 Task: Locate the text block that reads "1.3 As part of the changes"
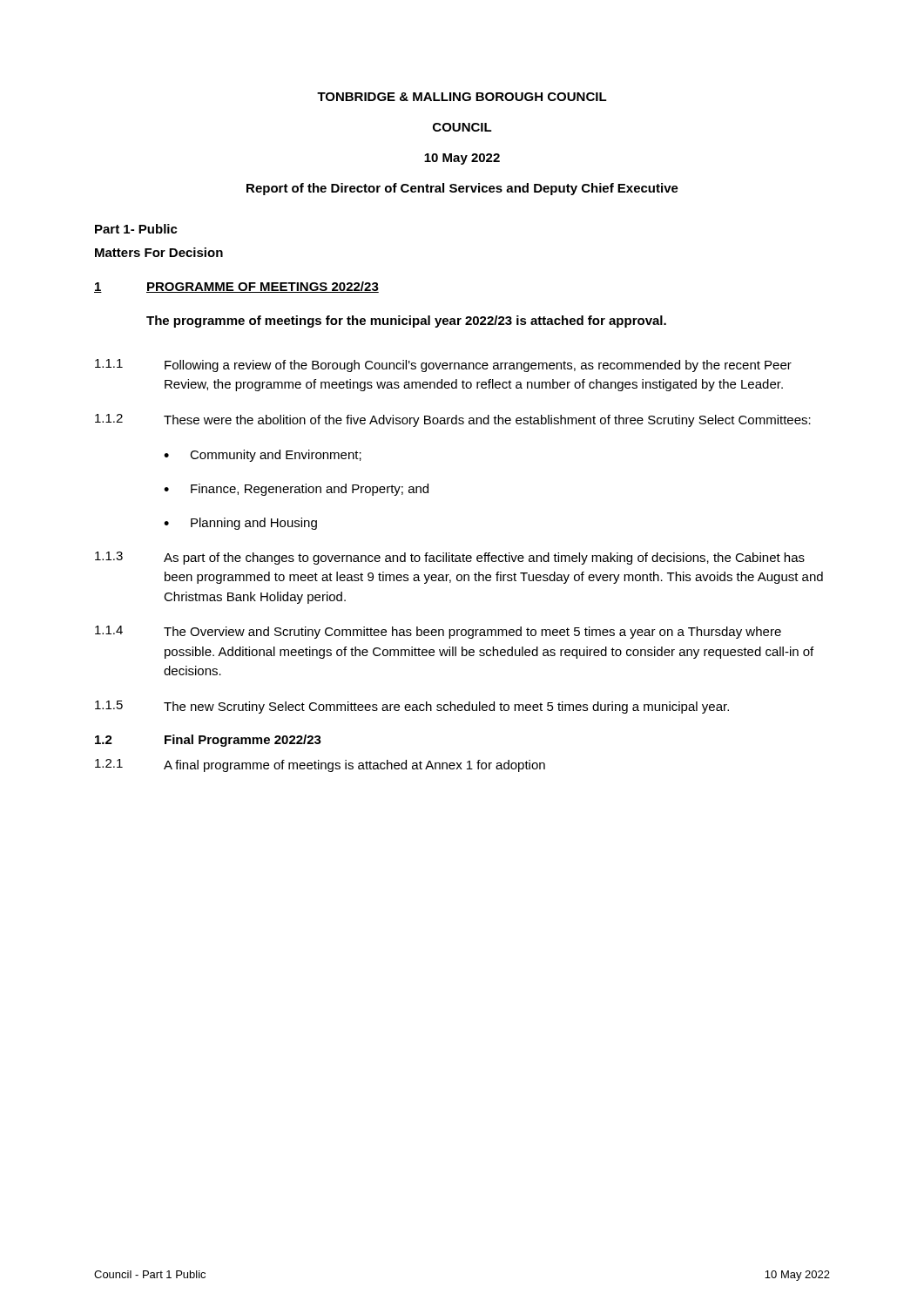[462, 577]
